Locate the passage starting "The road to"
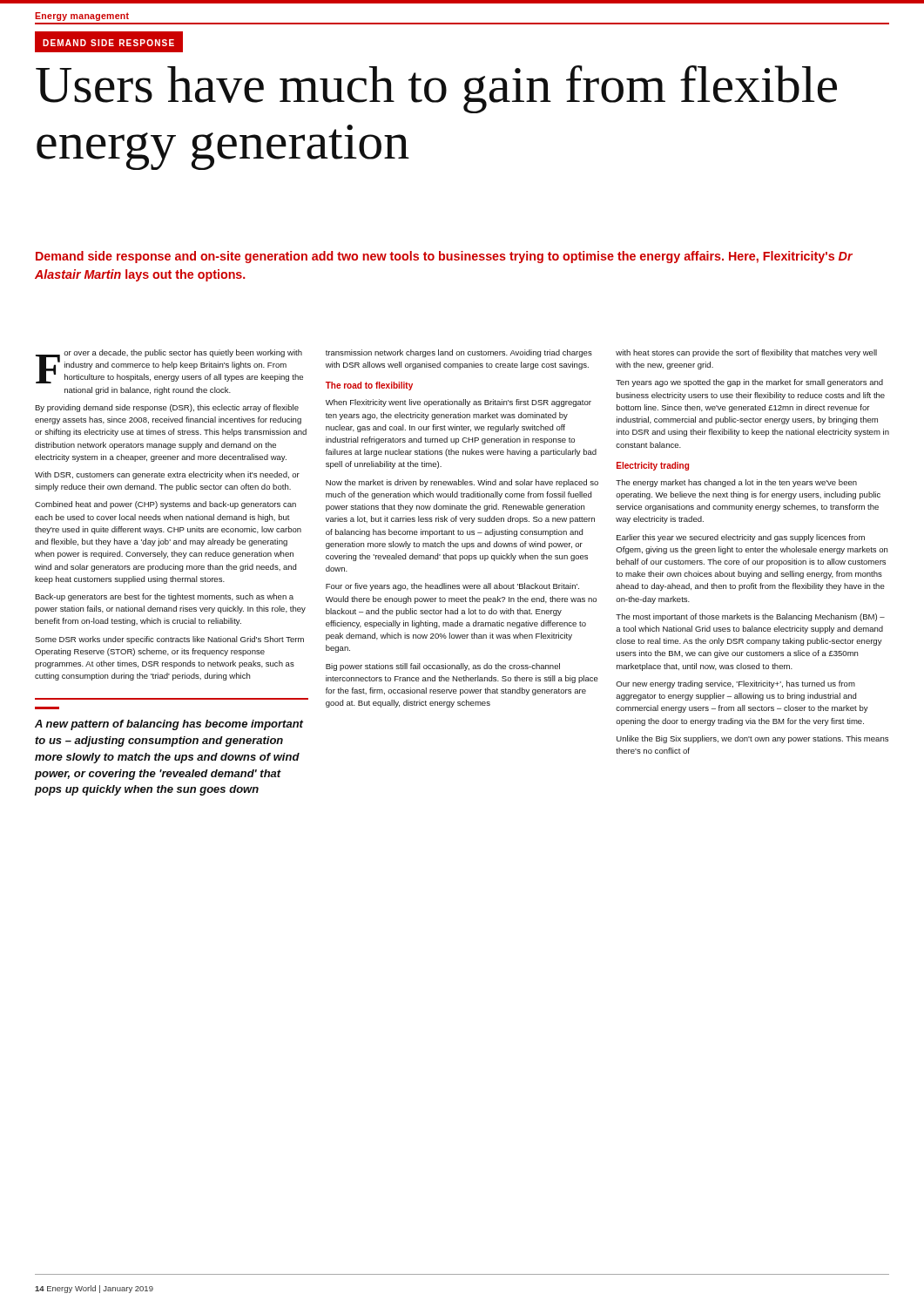This screenshot has width=924, height=1307. (x=369, y=386)
